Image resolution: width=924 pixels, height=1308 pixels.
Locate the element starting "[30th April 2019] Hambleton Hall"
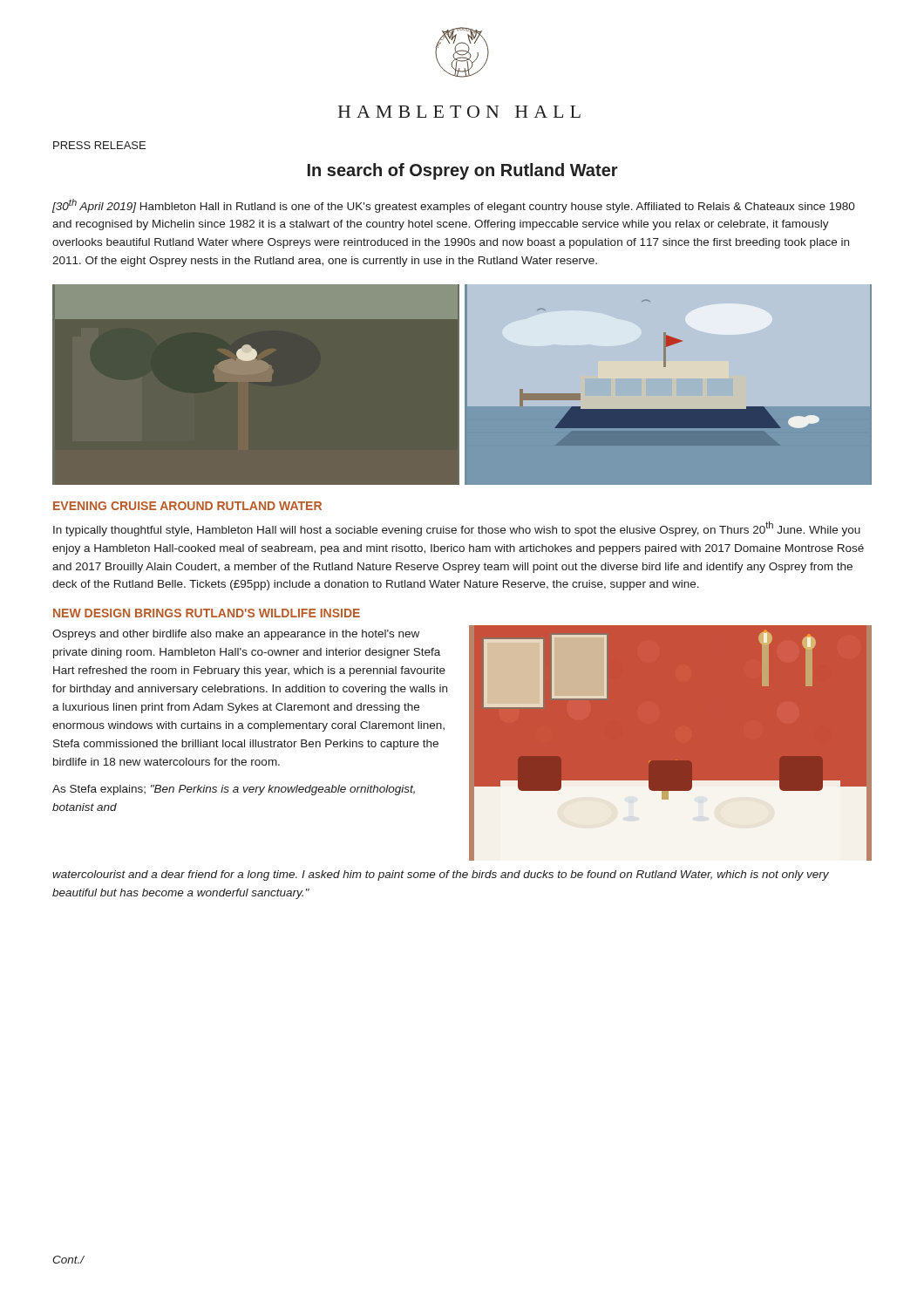[x=454, y=232]
